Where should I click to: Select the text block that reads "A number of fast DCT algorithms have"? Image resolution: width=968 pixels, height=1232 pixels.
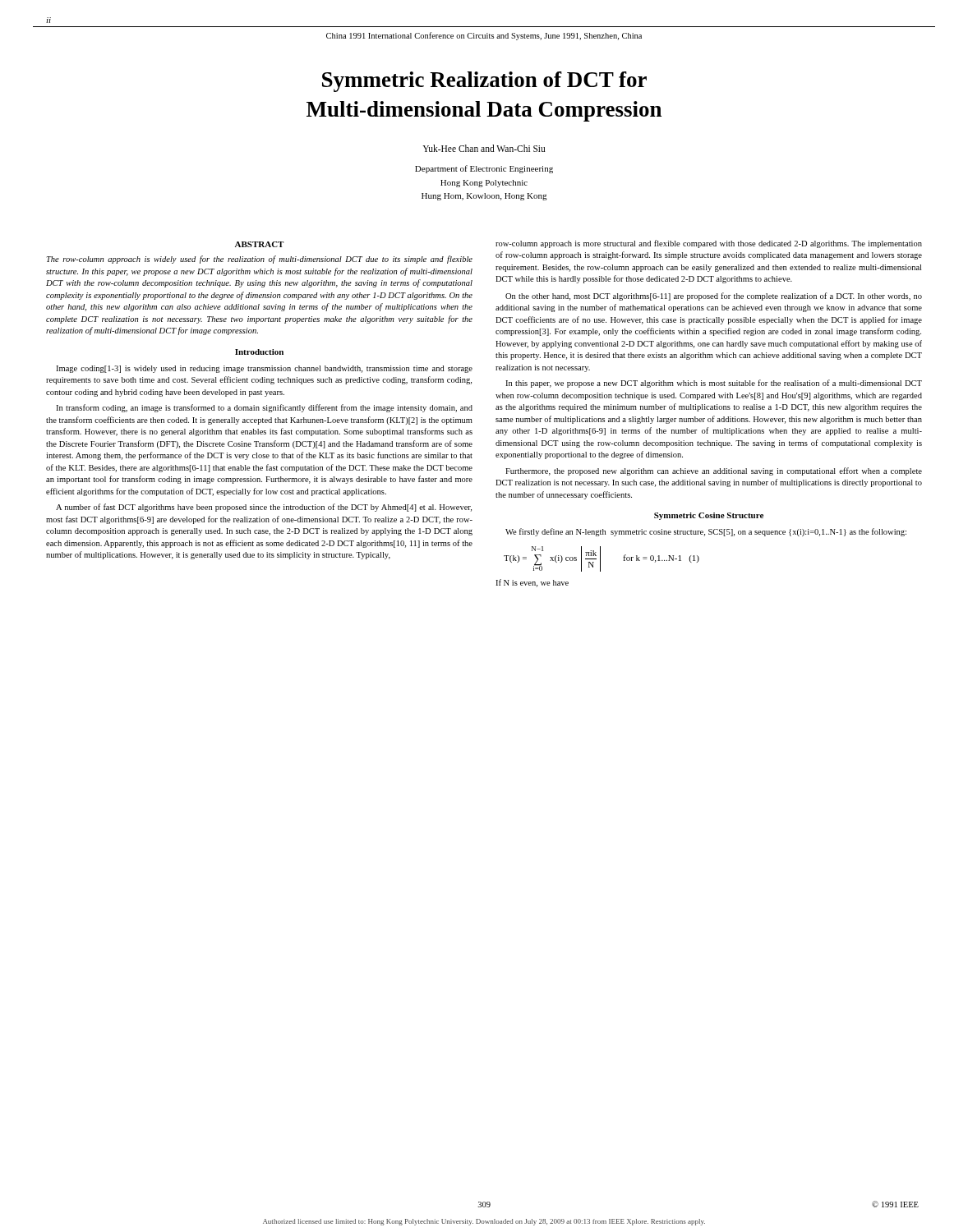[259, 531]
